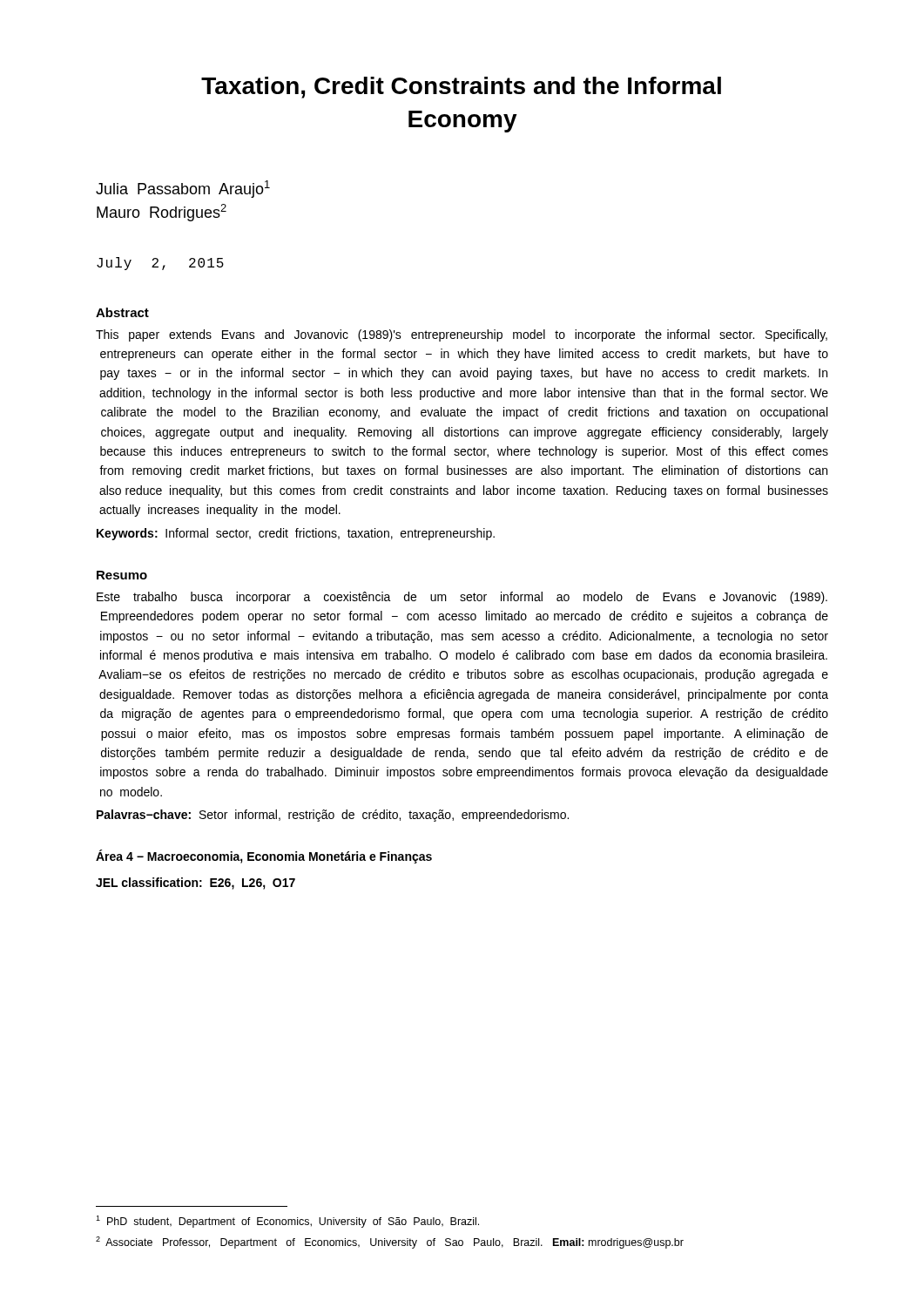Find the text block that reads "Este trabalho busca incorporar a coexistência"

[x=462, y=695]
